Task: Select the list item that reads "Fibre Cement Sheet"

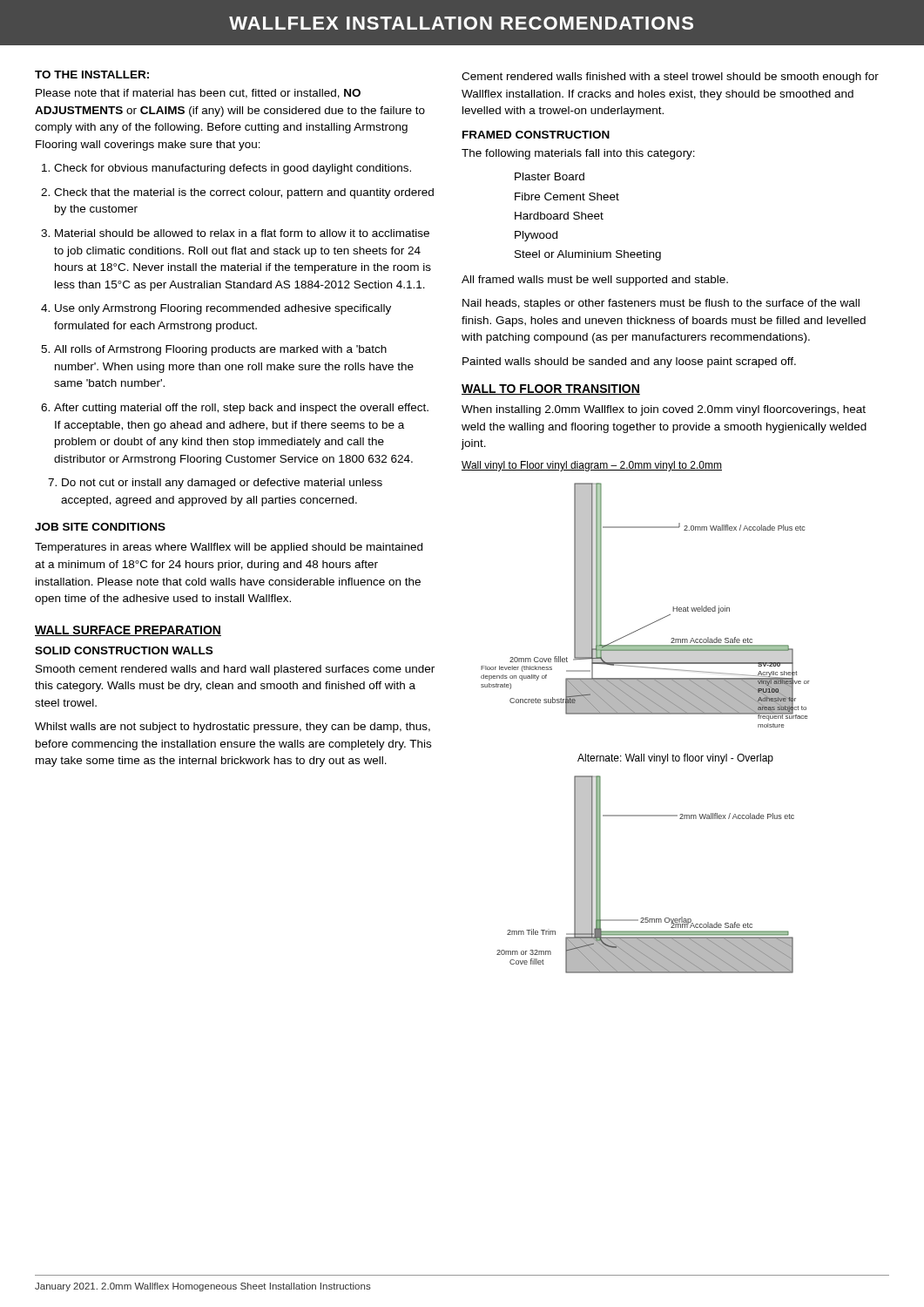Action: 566,196
